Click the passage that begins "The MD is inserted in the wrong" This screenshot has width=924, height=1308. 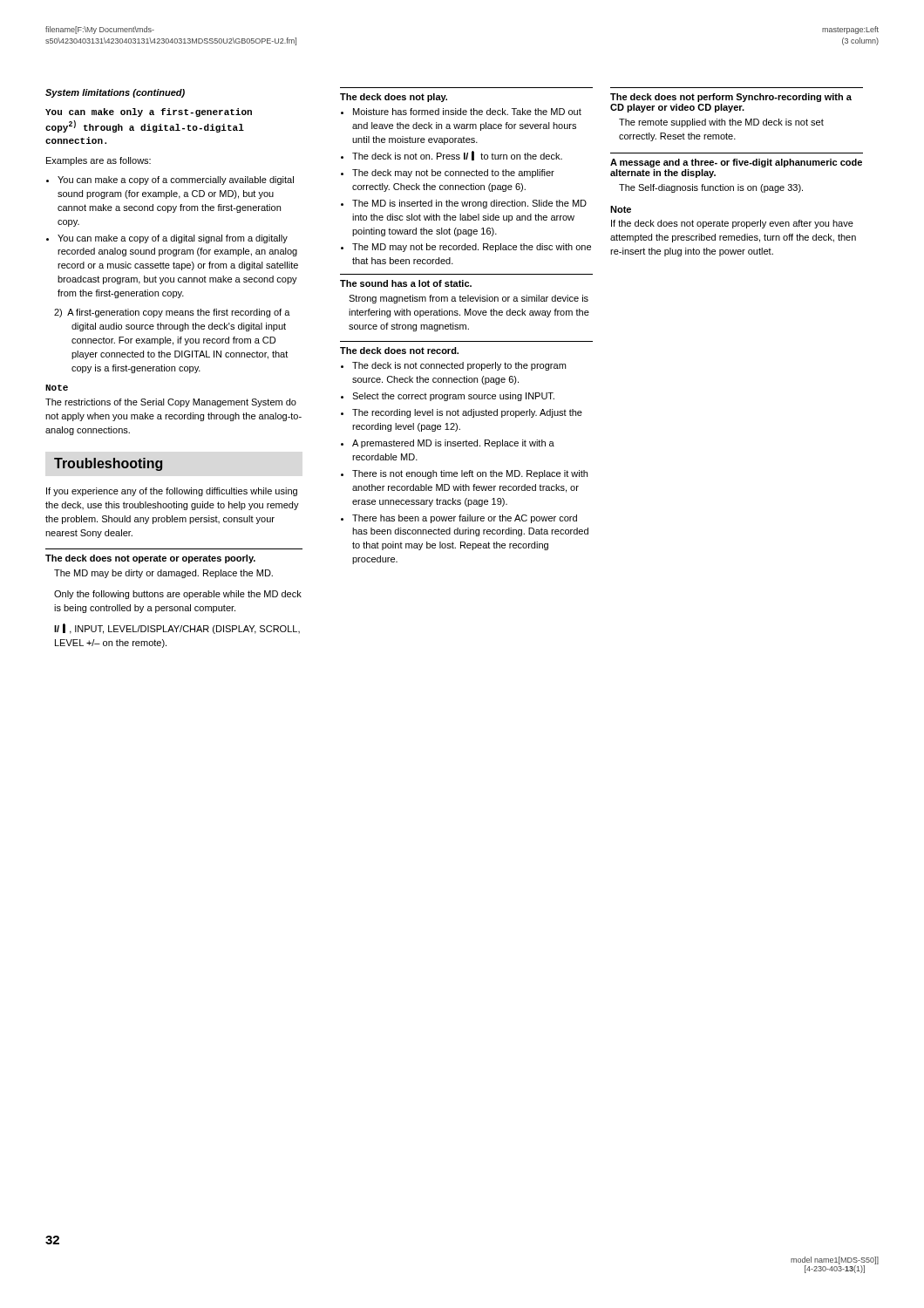(x=469, y=217)
